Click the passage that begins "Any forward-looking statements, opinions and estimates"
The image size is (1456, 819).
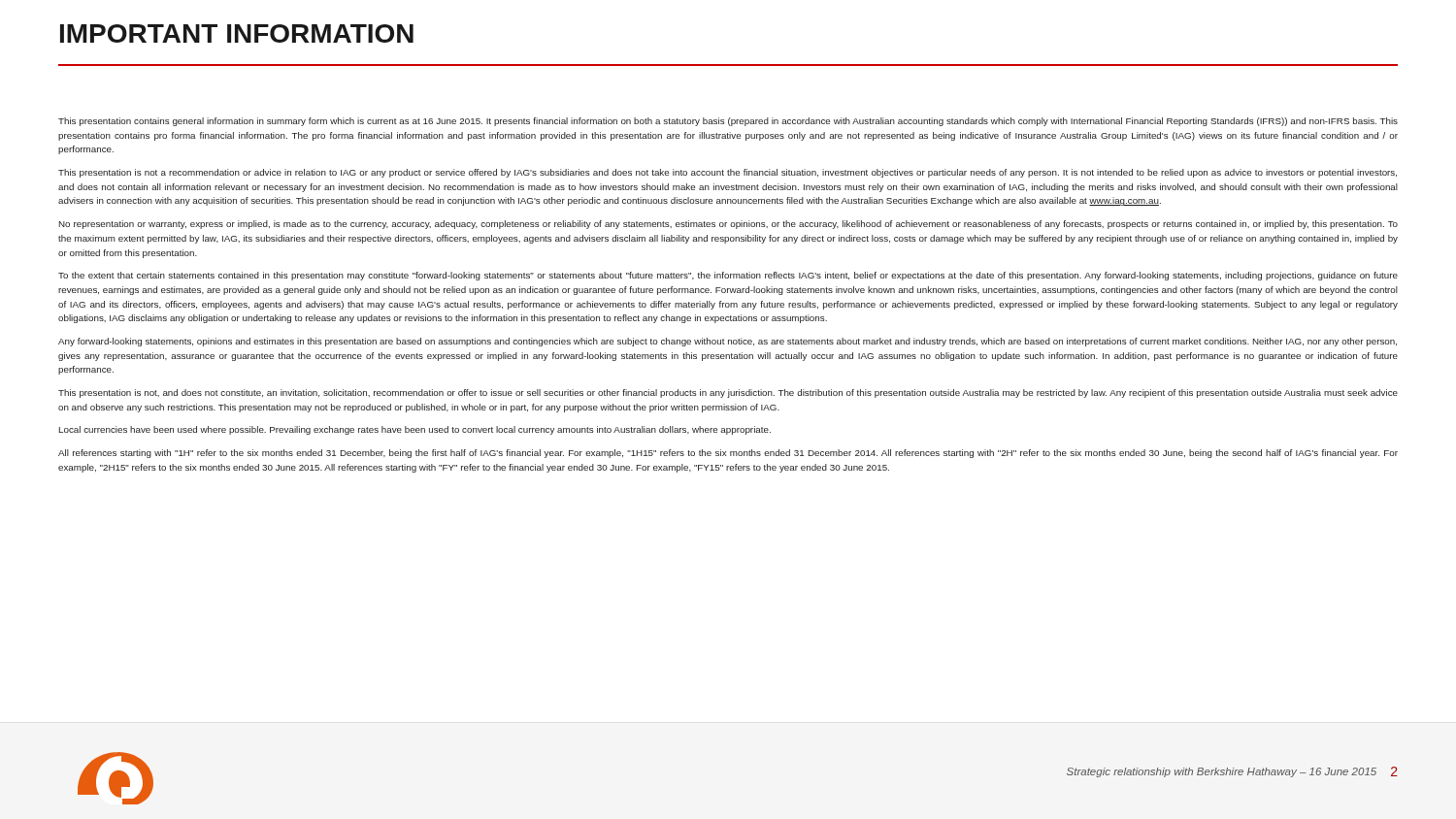[728, 356]
